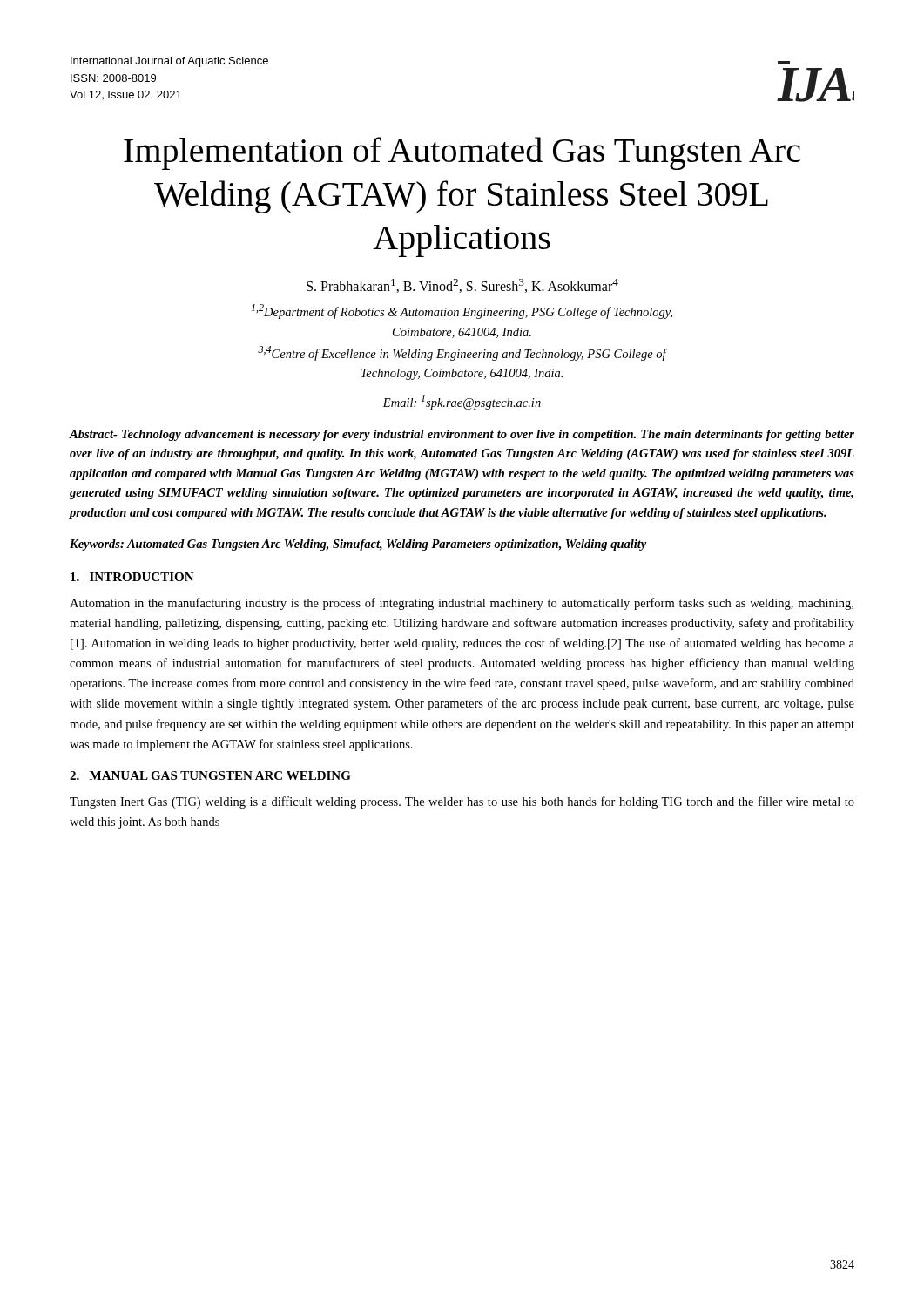924x1307 pixels.
Task: Locate the logo
Action: click(815, 85)
